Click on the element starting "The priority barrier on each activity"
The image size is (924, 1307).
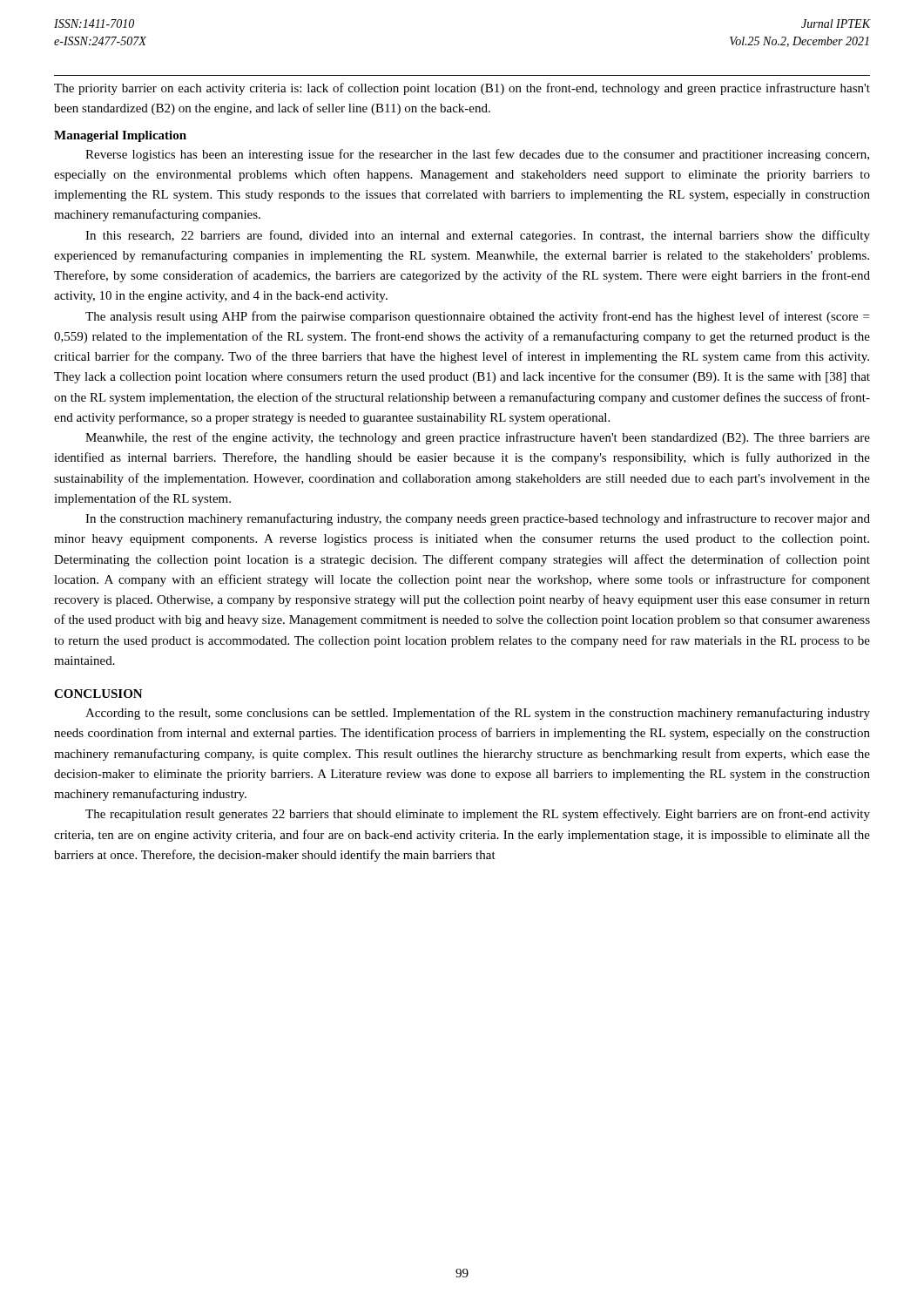pos(462,99)
